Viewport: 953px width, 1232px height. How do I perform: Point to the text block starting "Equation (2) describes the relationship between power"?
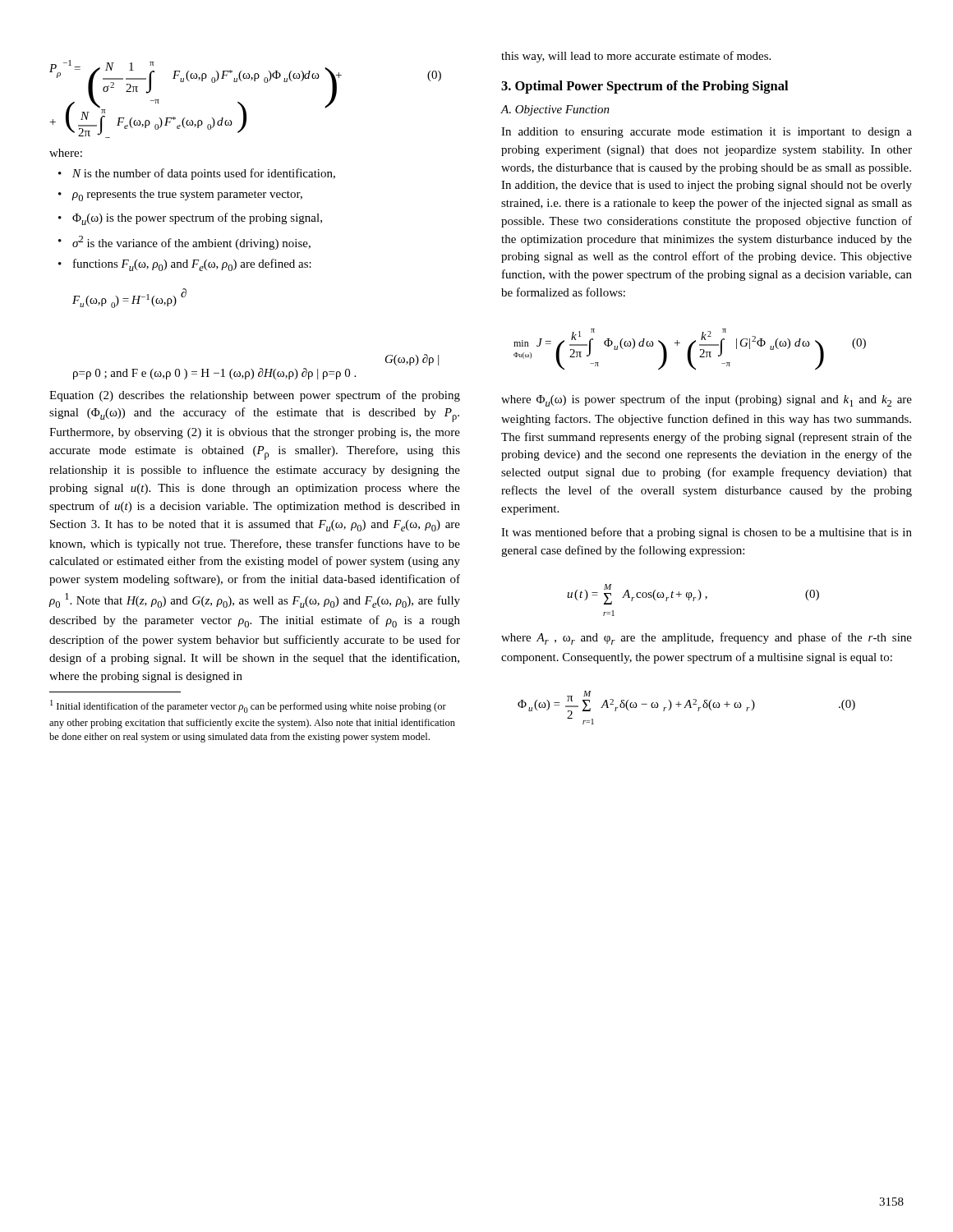(x=255, y=535)
